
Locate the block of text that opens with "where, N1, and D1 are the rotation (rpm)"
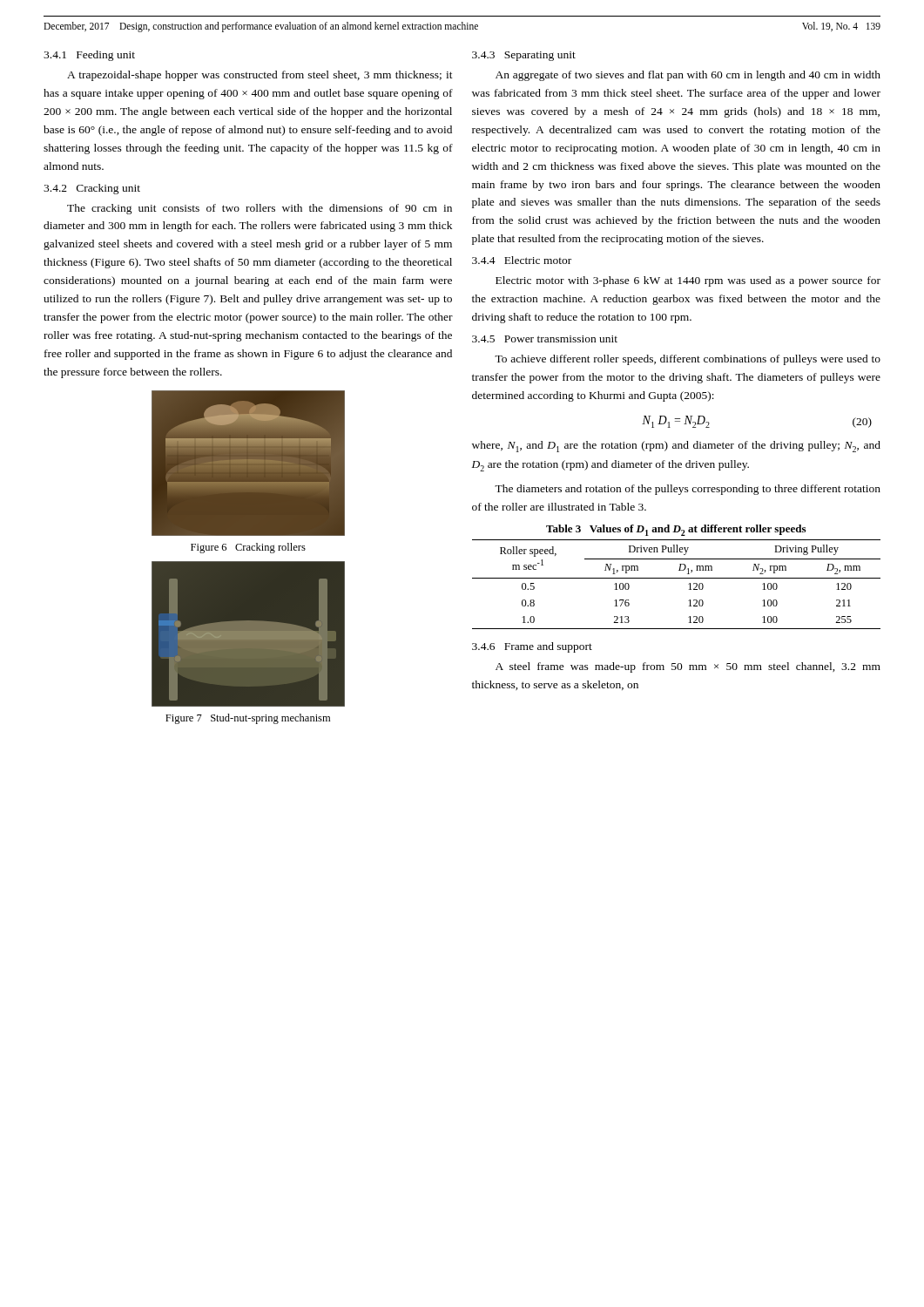tap(676, 455)
